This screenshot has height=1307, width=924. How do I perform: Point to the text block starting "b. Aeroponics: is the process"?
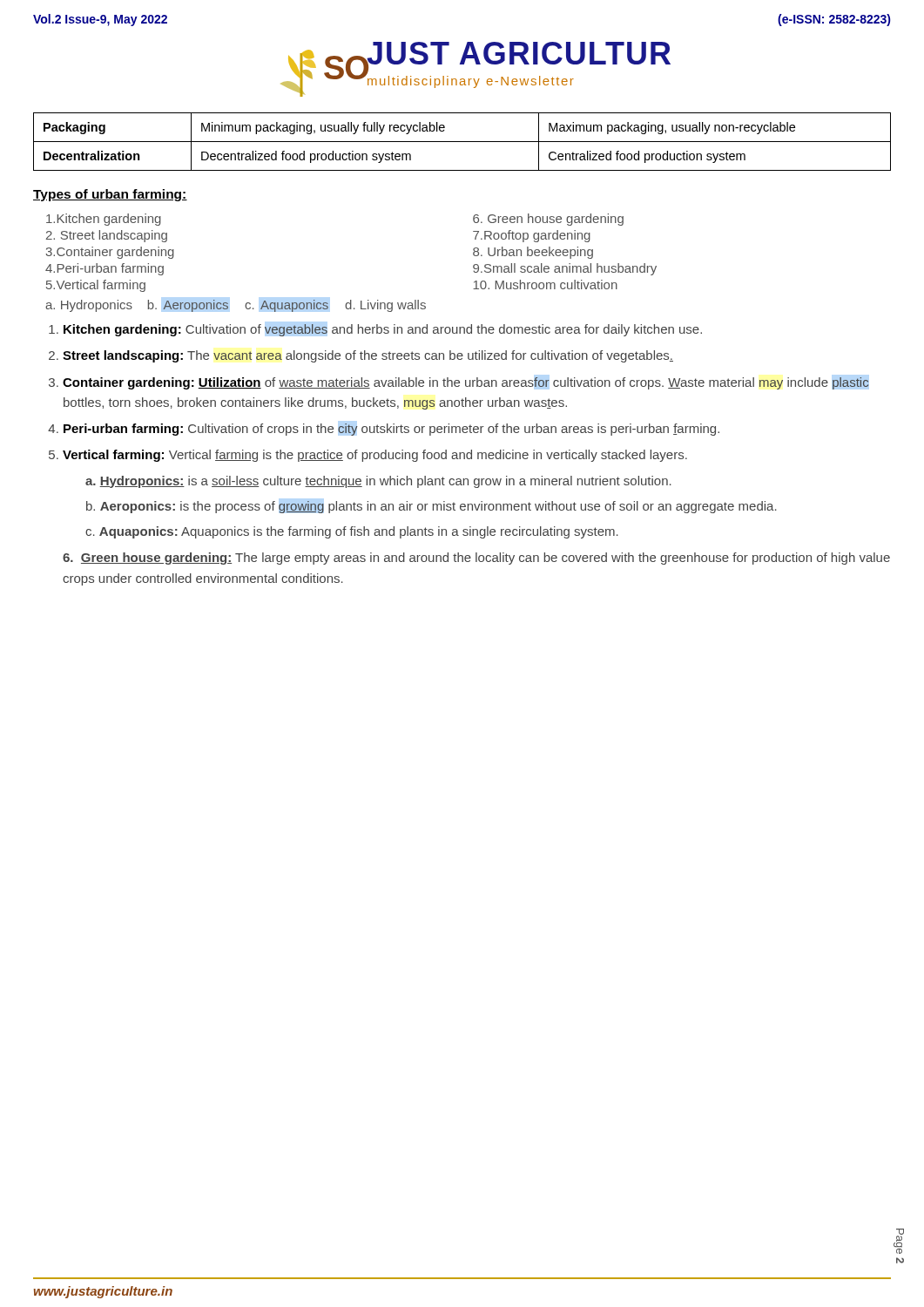pos(431,506)
